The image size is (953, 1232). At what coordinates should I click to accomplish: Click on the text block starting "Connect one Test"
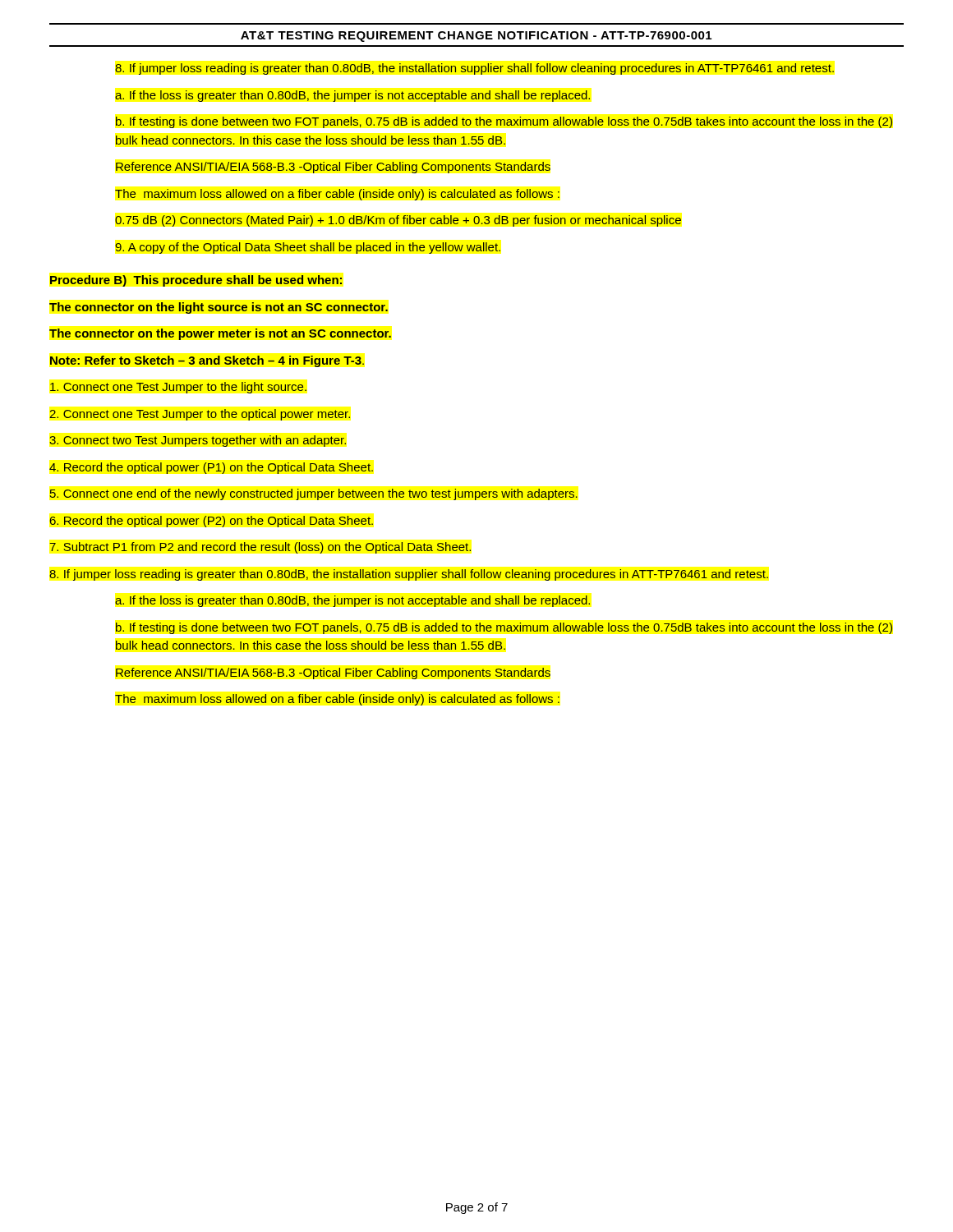(178, 386)
